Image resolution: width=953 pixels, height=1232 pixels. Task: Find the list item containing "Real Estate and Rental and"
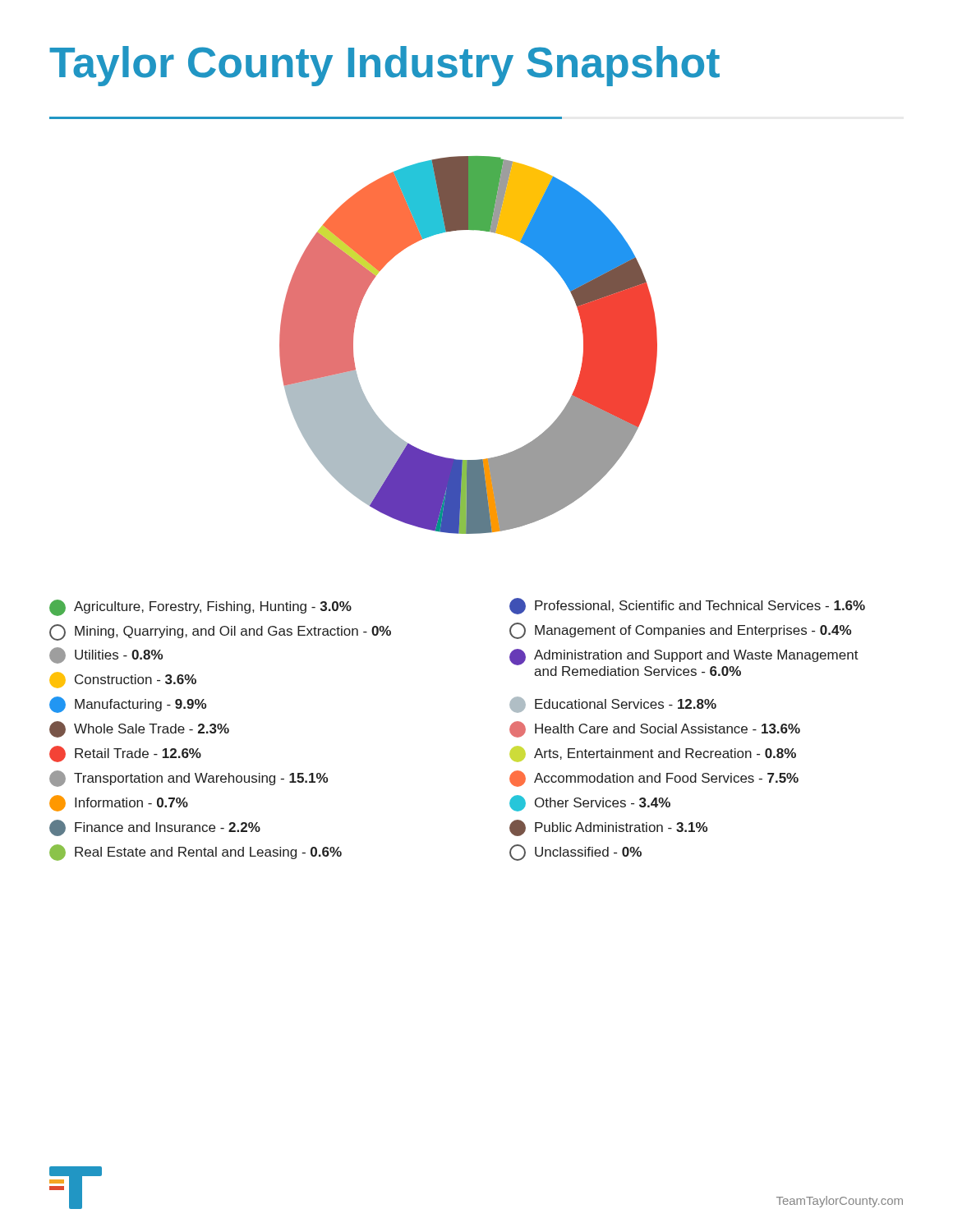pos(196,853)
